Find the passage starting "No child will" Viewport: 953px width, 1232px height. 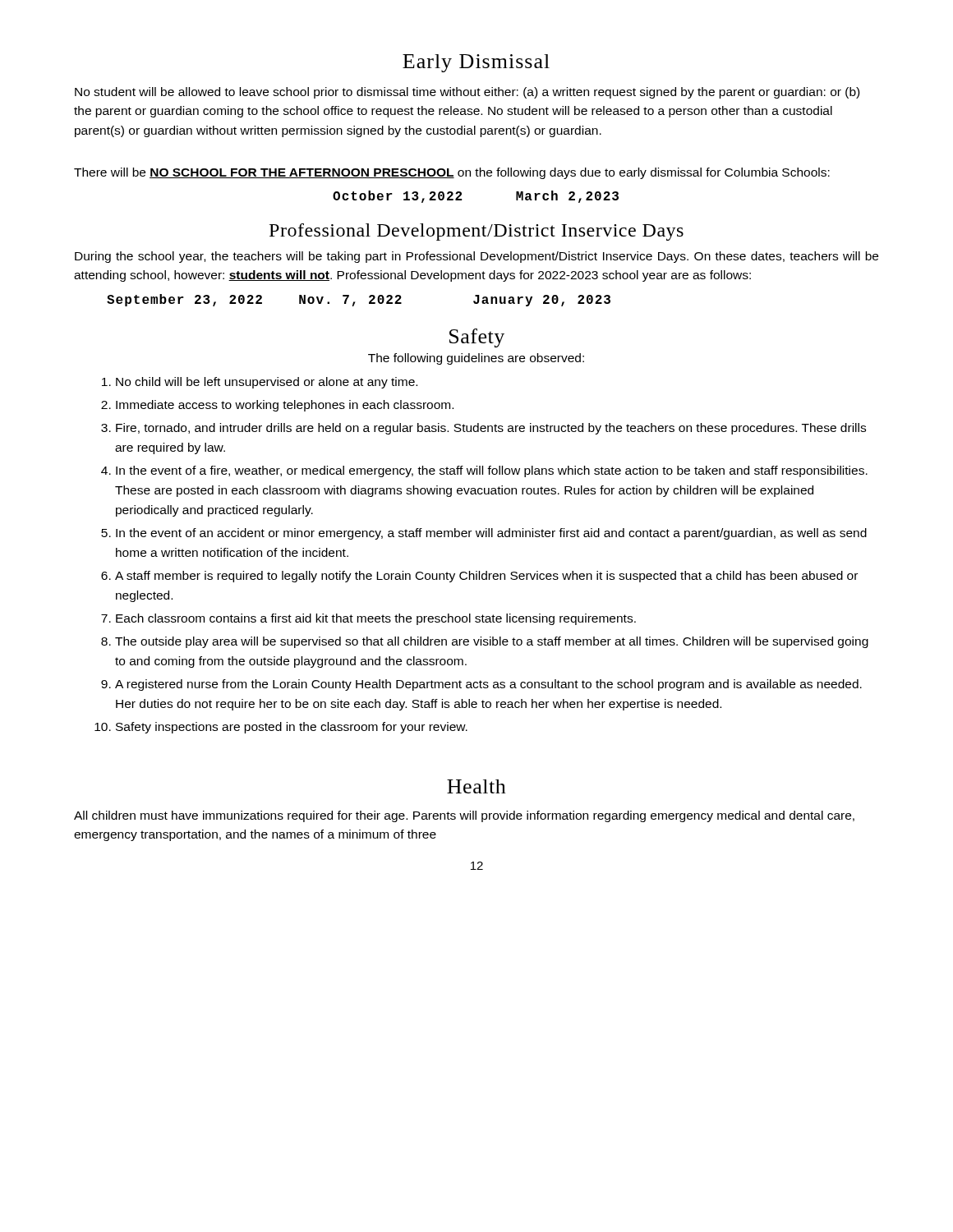click(x=267, y=383)
